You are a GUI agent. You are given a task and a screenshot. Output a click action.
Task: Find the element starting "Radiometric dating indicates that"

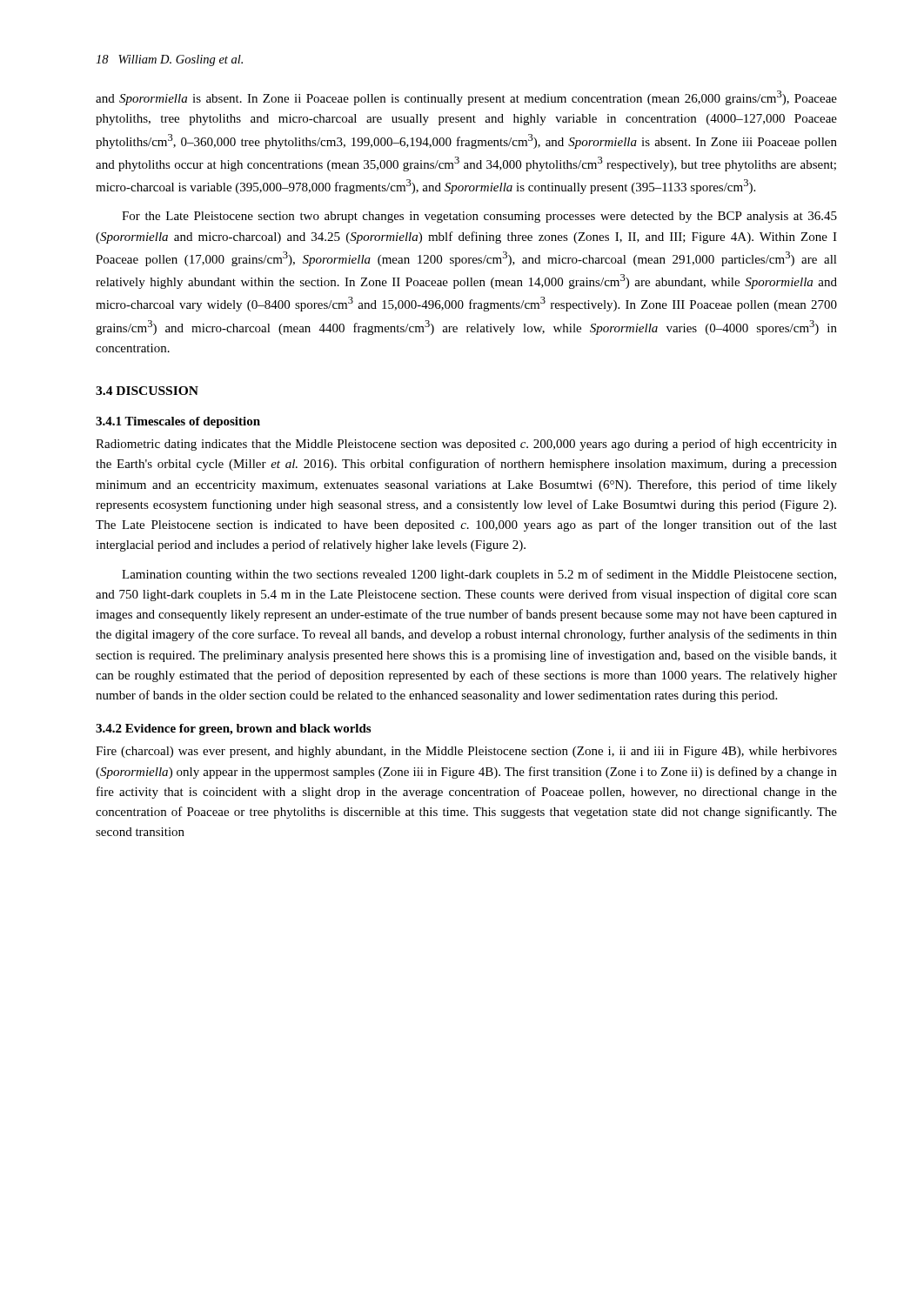coord(466,495)
